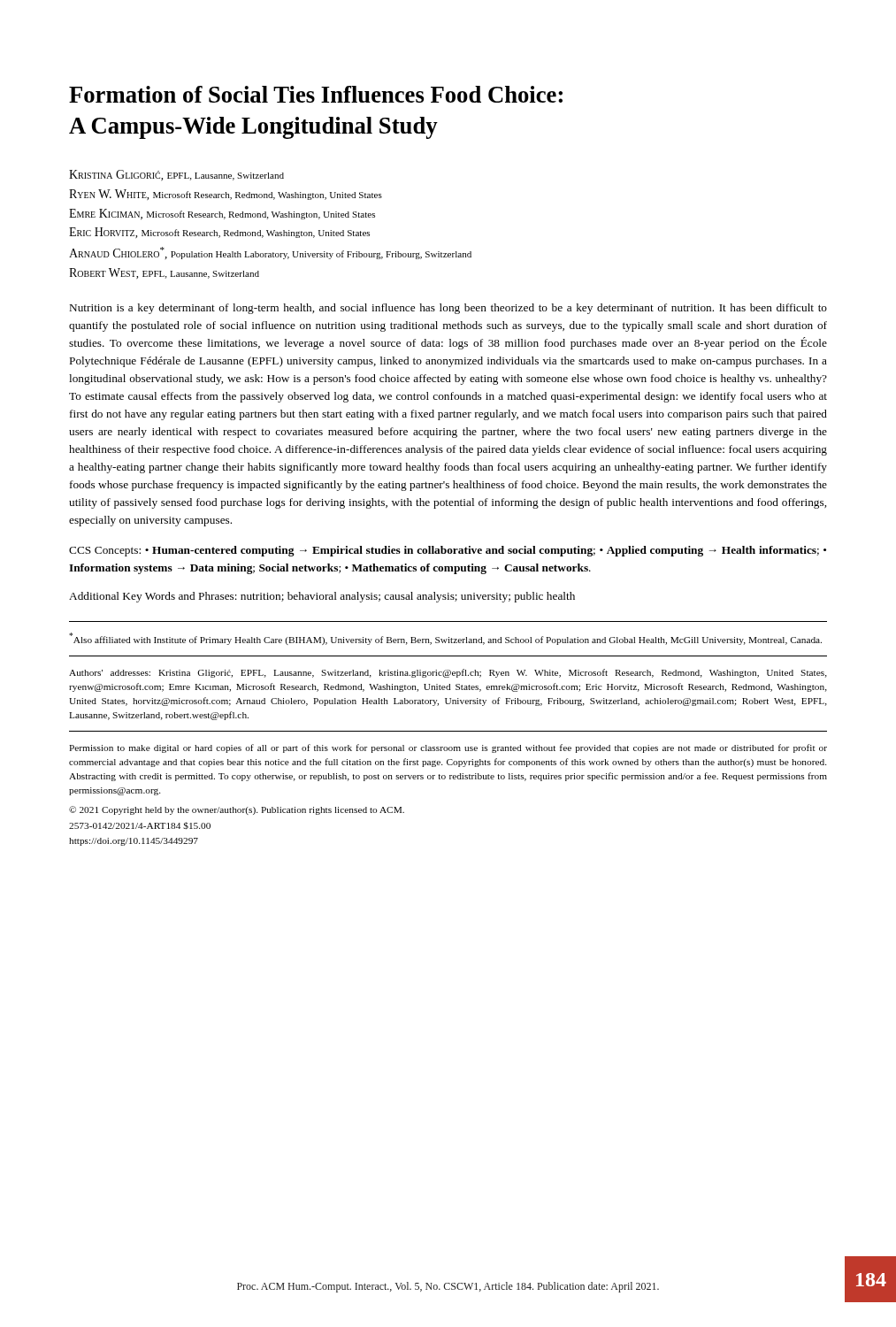896x1327 pixels.
Task: Locate the text block containing "Kristina Gligorić, EPFL, Lausanne, Switzerland Ryen W."
Action: pyautogui.click(x=176, y=175)
